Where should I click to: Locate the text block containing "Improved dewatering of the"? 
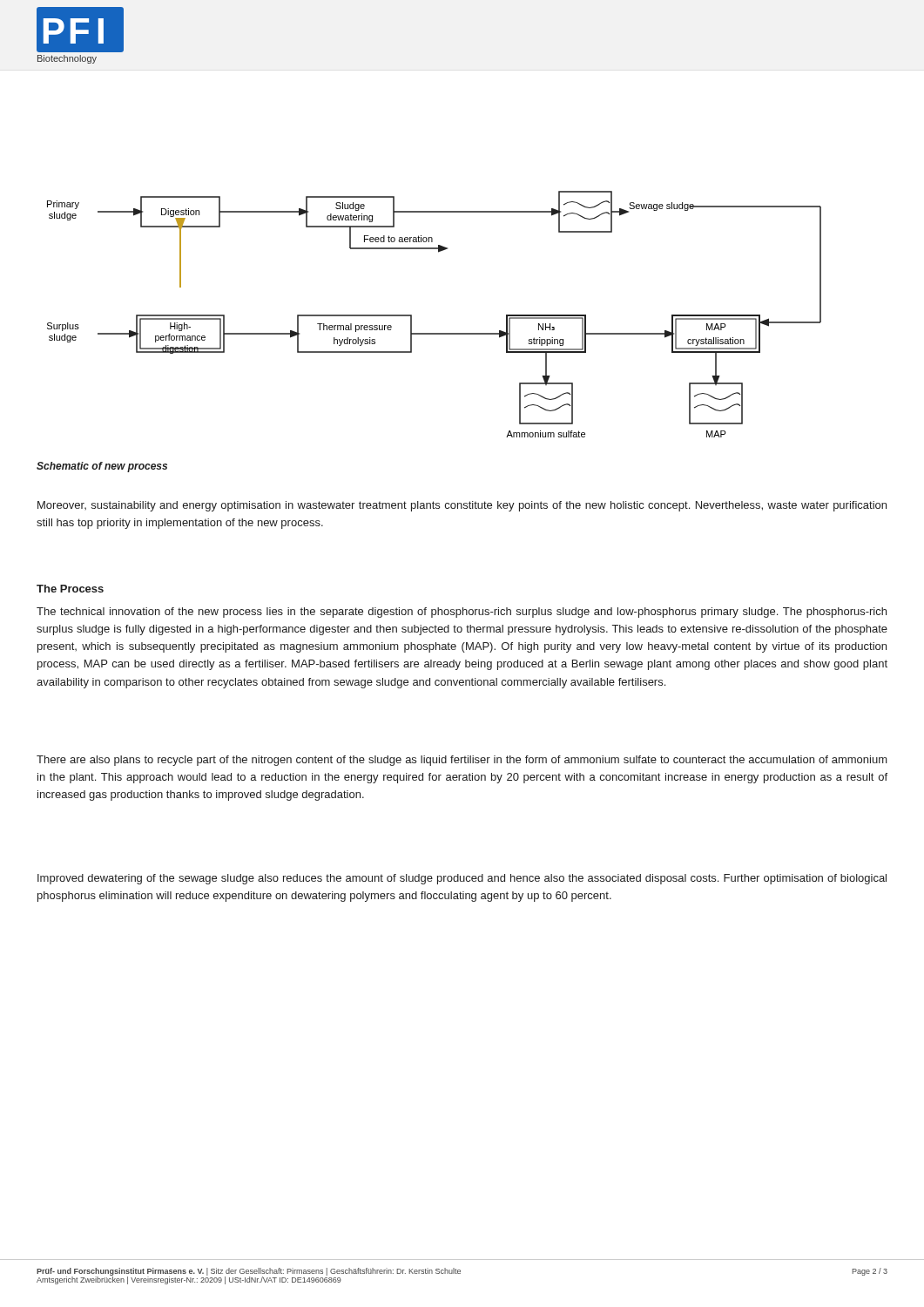coord(462,887)
